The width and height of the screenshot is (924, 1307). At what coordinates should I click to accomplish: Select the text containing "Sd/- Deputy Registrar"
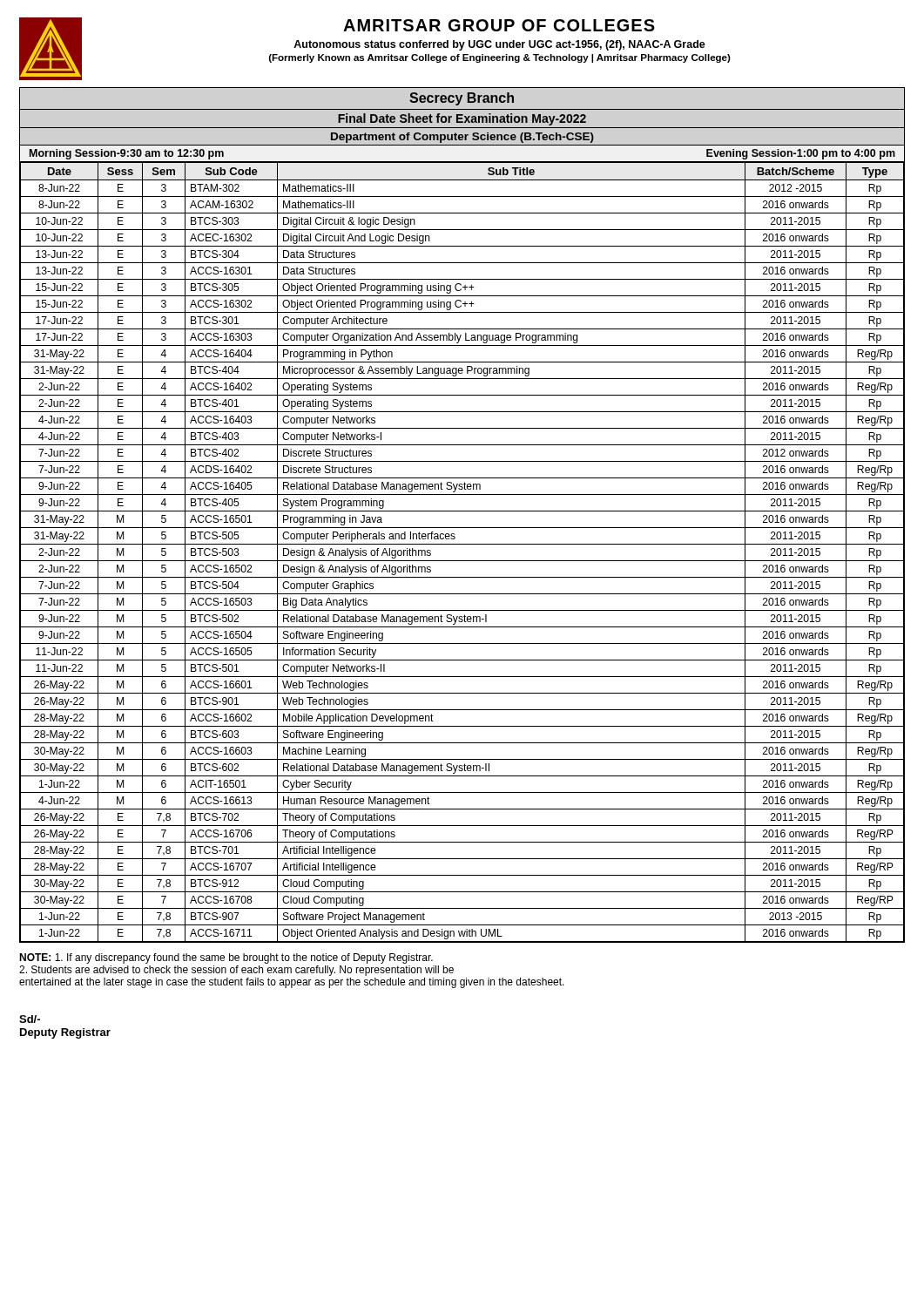(65, 1026)
